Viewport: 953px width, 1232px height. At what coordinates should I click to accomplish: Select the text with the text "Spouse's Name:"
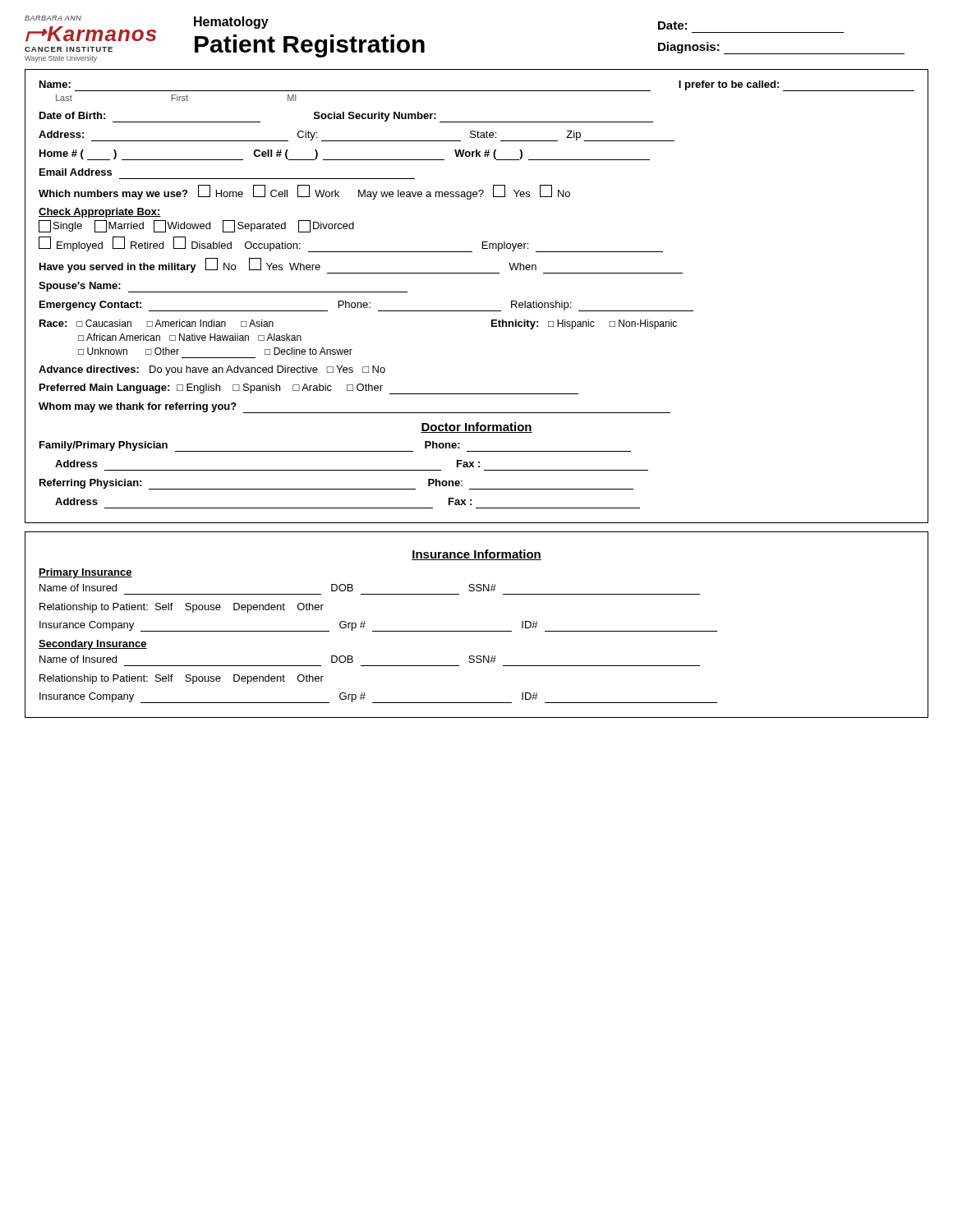[x=223, y=286]
